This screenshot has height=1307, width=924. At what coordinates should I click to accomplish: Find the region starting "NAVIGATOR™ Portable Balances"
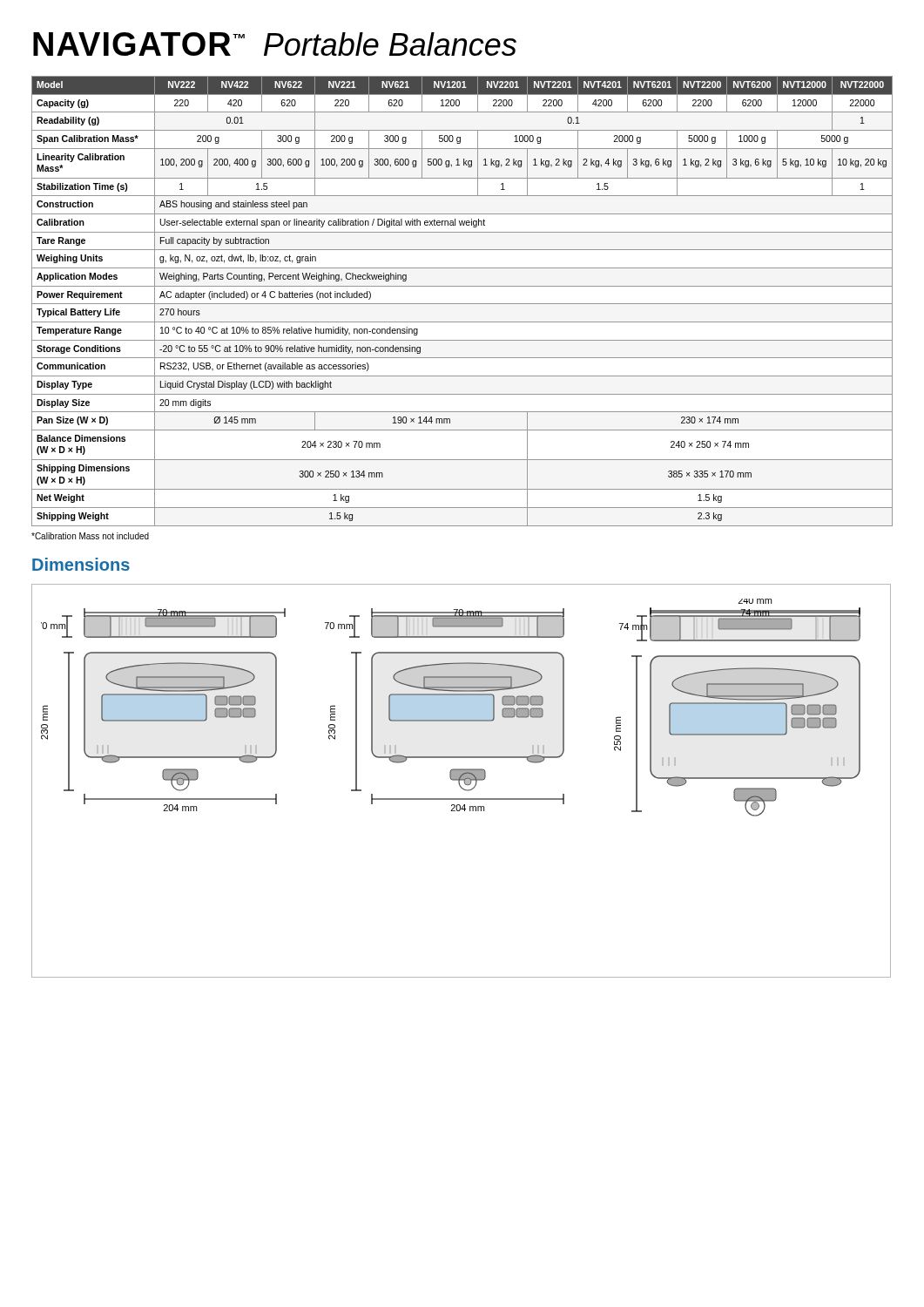point(274,45)
